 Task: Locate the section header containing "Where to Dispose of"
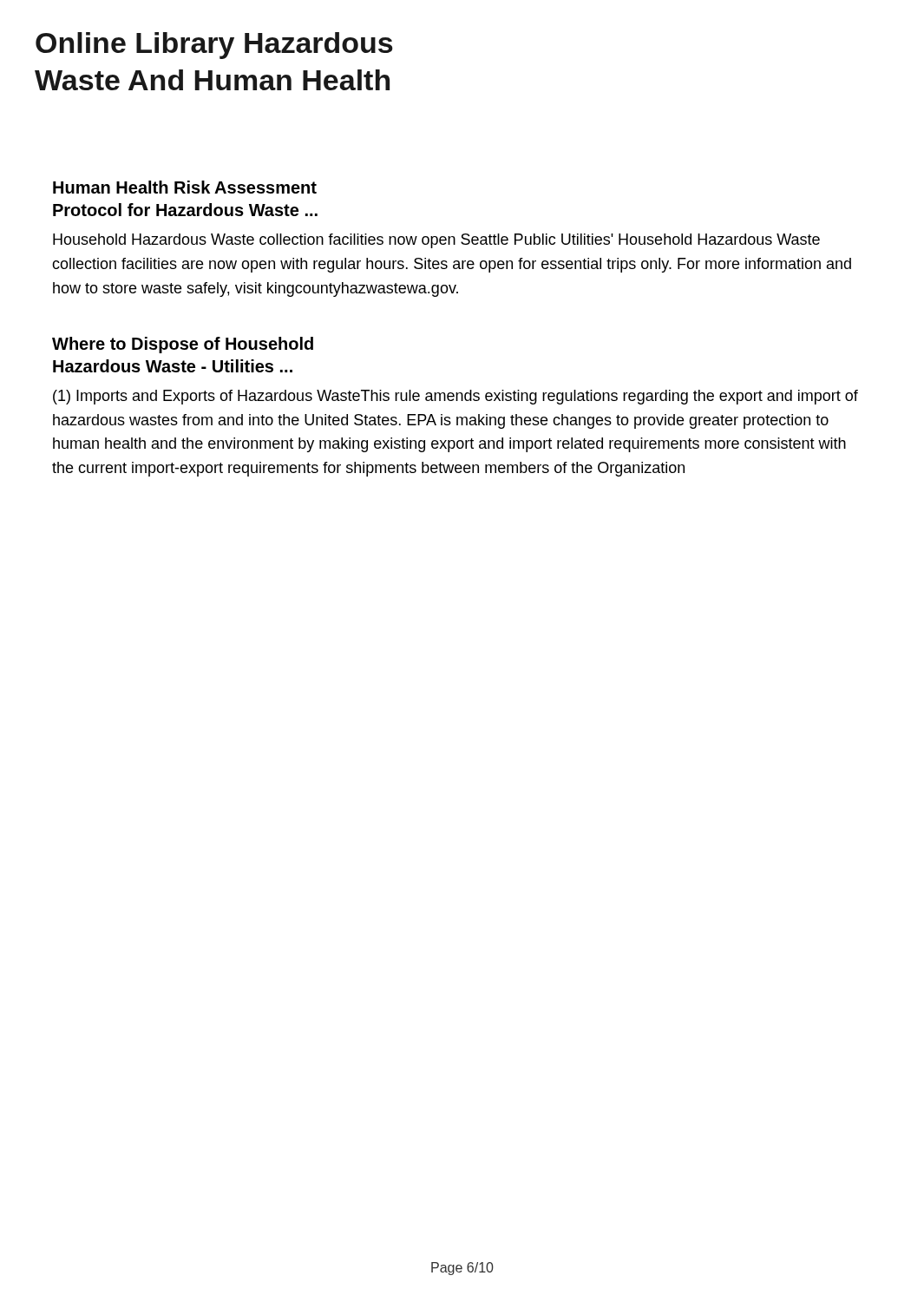(x=183, y=355)
